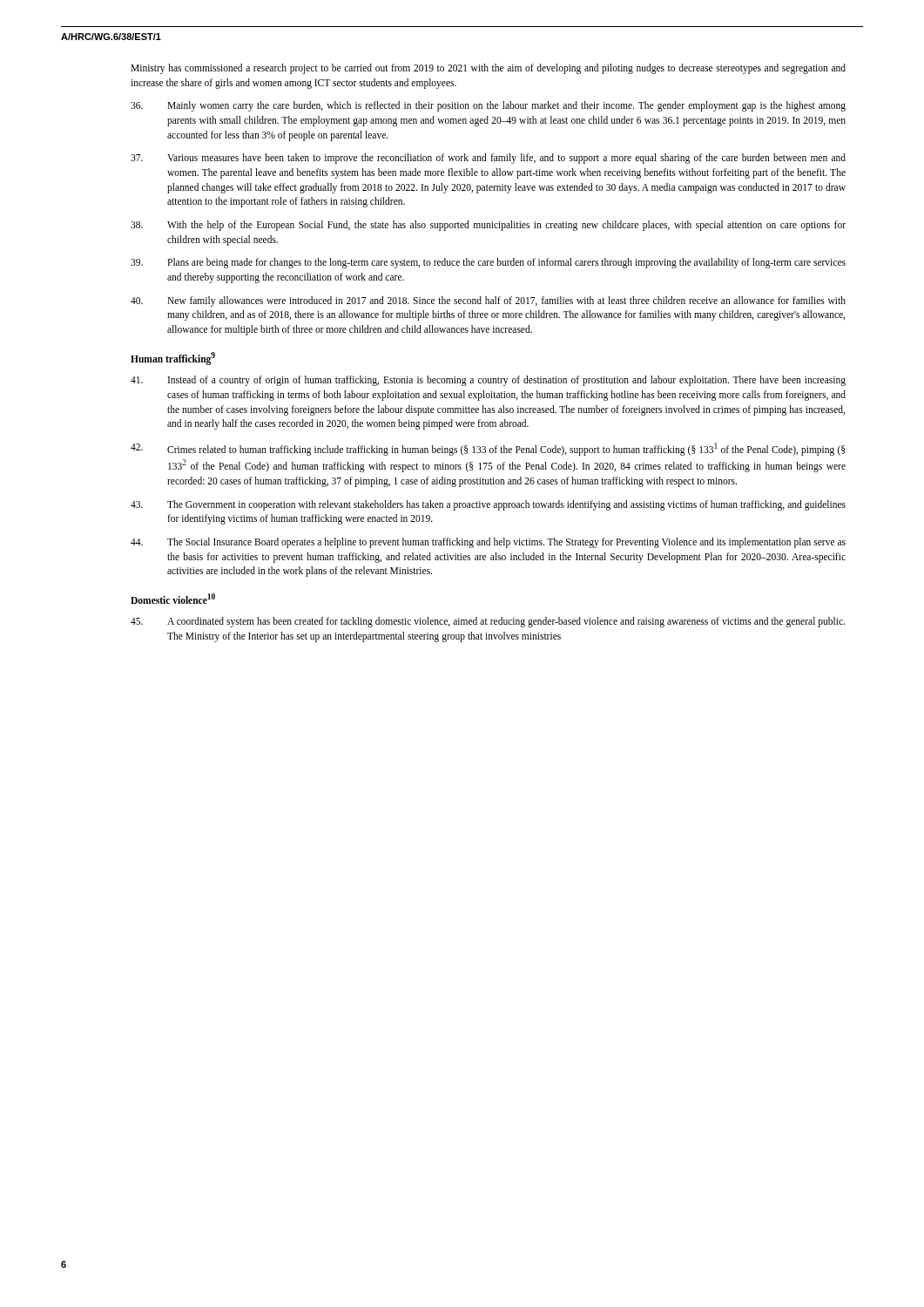Navigate to the text block starting "Domestic violence10"

point(173,598)
